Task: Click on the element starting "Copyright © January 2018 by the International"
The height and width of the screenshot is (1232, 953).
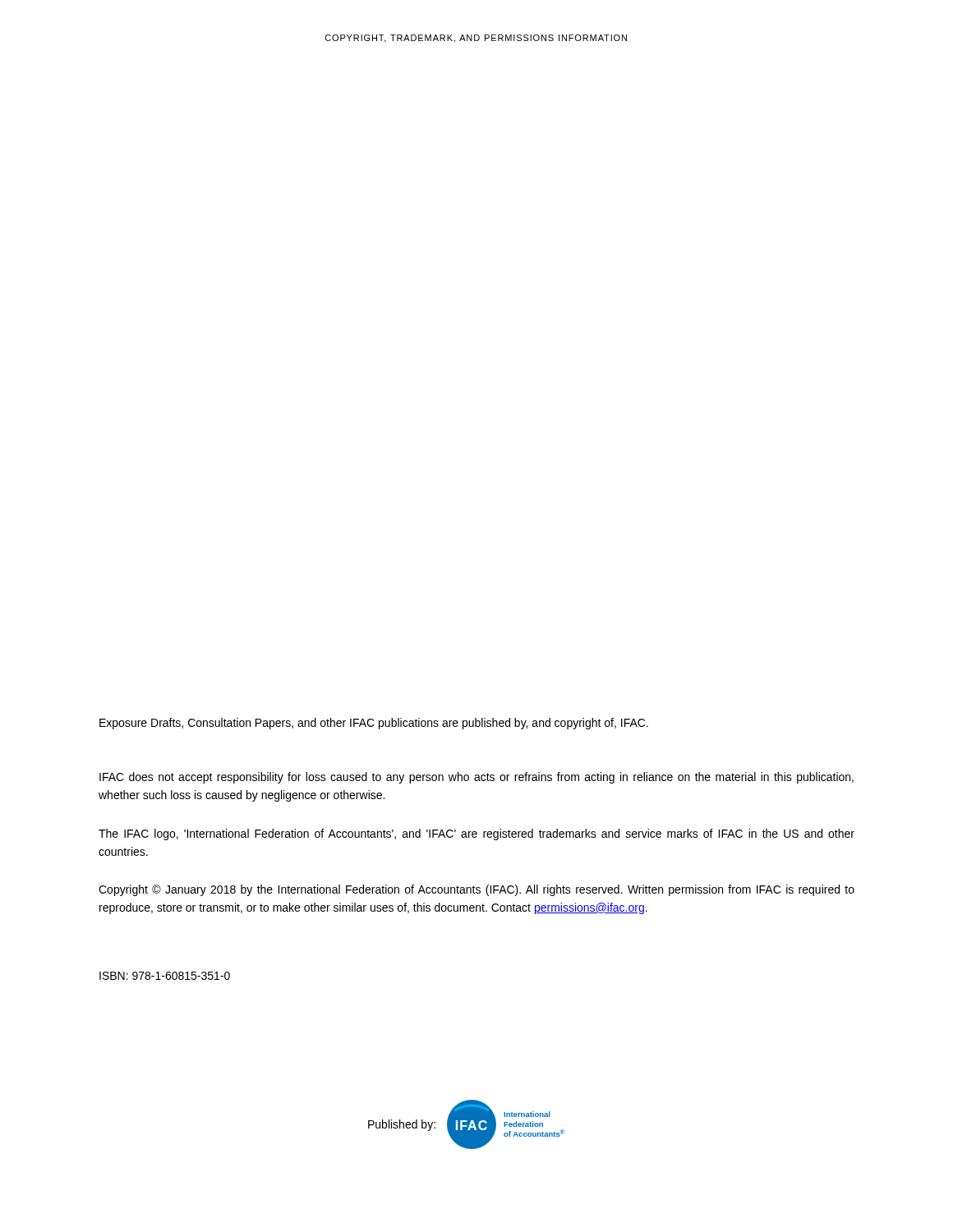Action: click(476, 898)
